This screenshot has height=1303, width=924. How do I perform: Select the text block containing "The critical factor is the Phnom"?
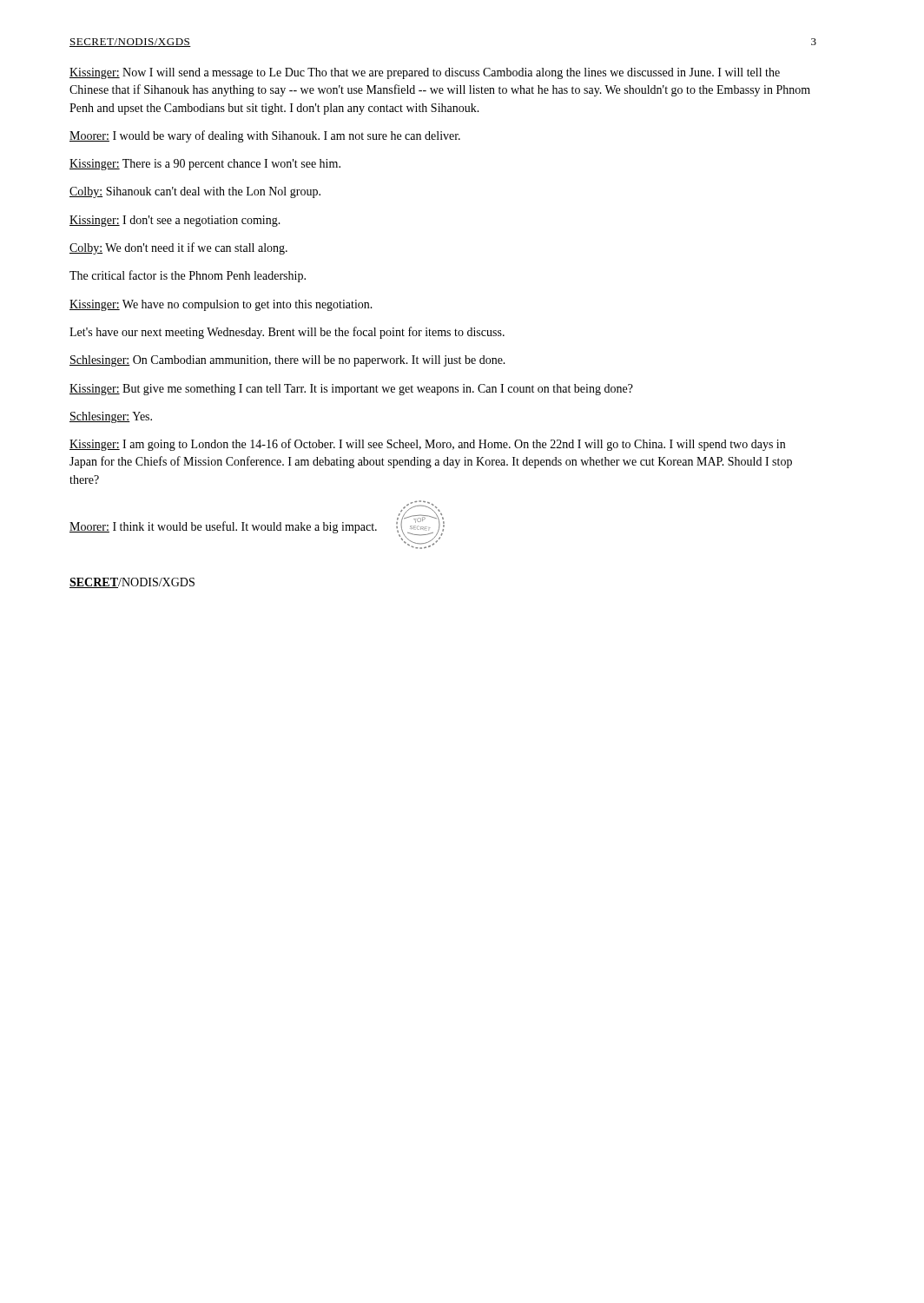188,276
